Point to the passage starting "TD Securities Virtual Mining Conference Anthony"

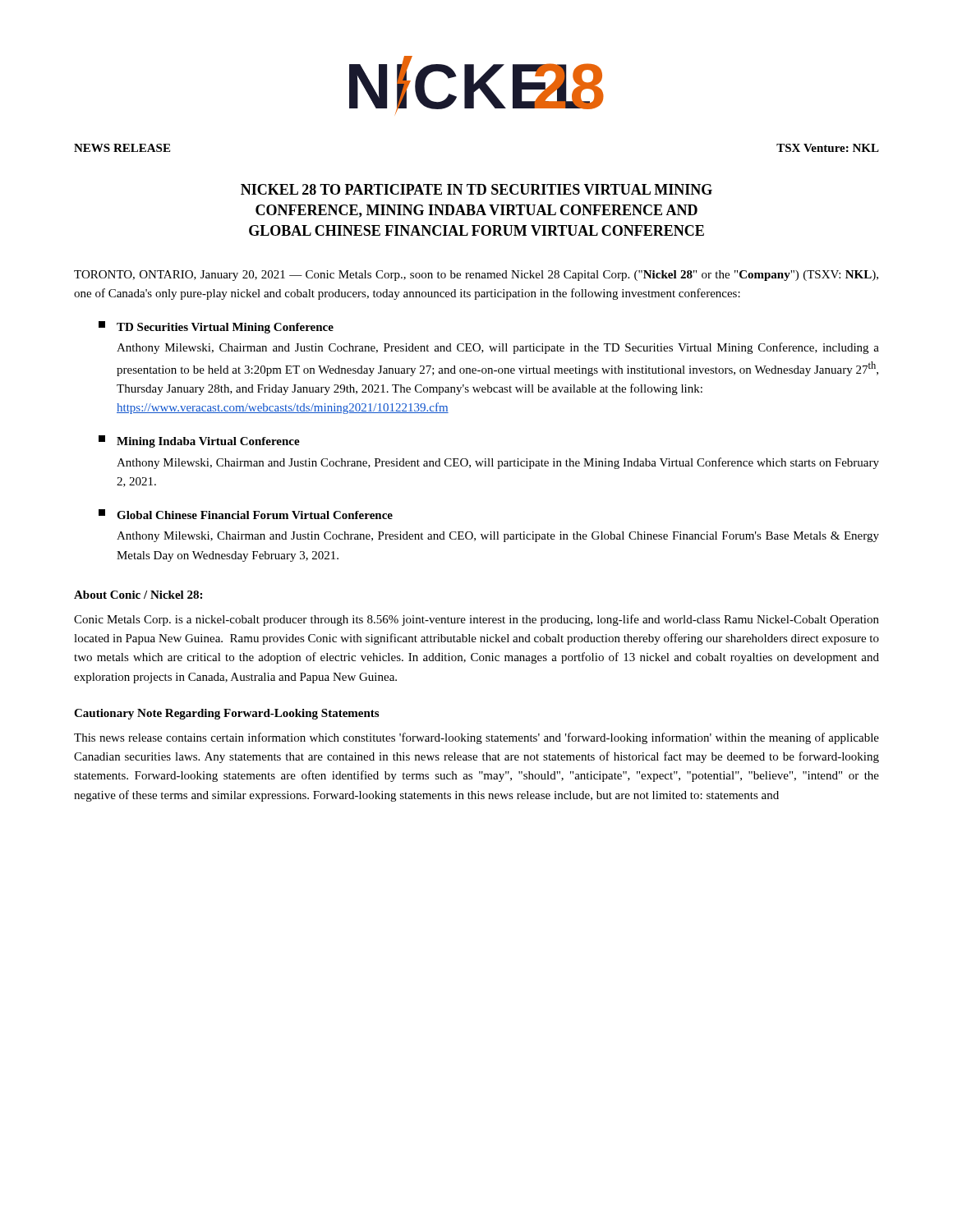click(x=489, y=368)
